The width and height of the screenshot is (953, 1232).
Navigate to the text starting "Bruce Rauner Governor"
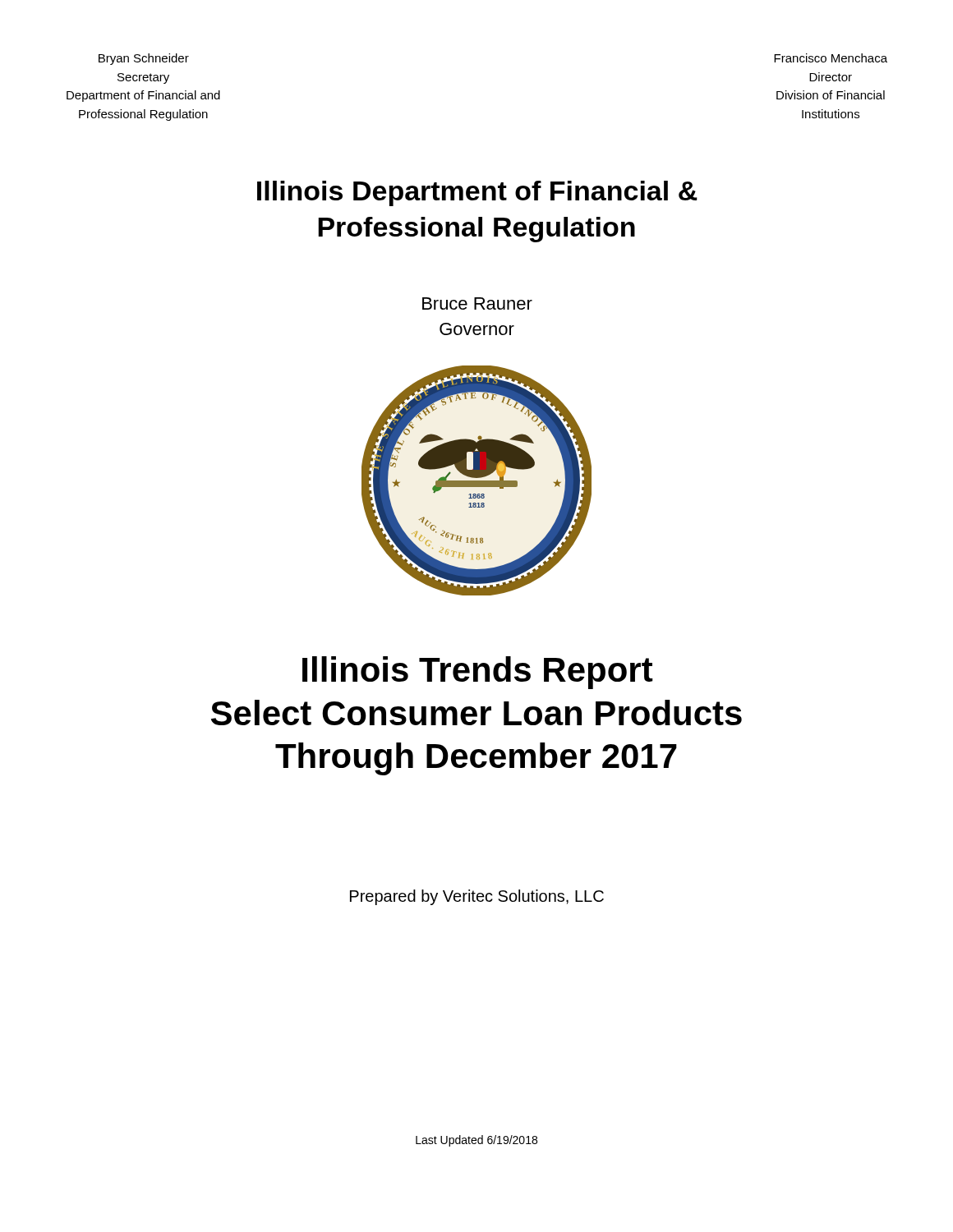pos(476,316)
